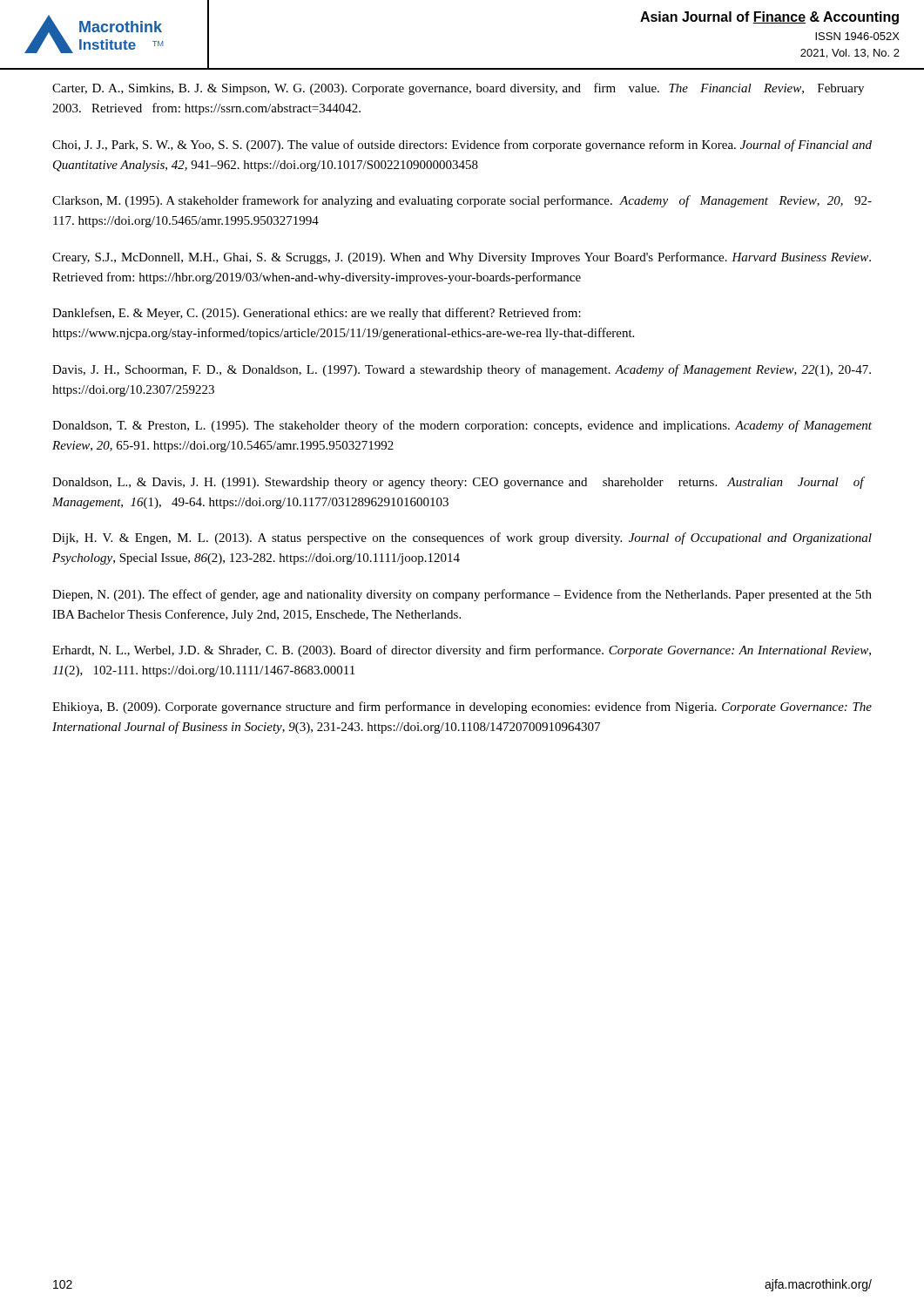The height and width of the screenshot is (1307, 924).
Task: Select the text block starting "Donaldson, T. & Preston, L. (1995). The"
Action: [462, 435]
